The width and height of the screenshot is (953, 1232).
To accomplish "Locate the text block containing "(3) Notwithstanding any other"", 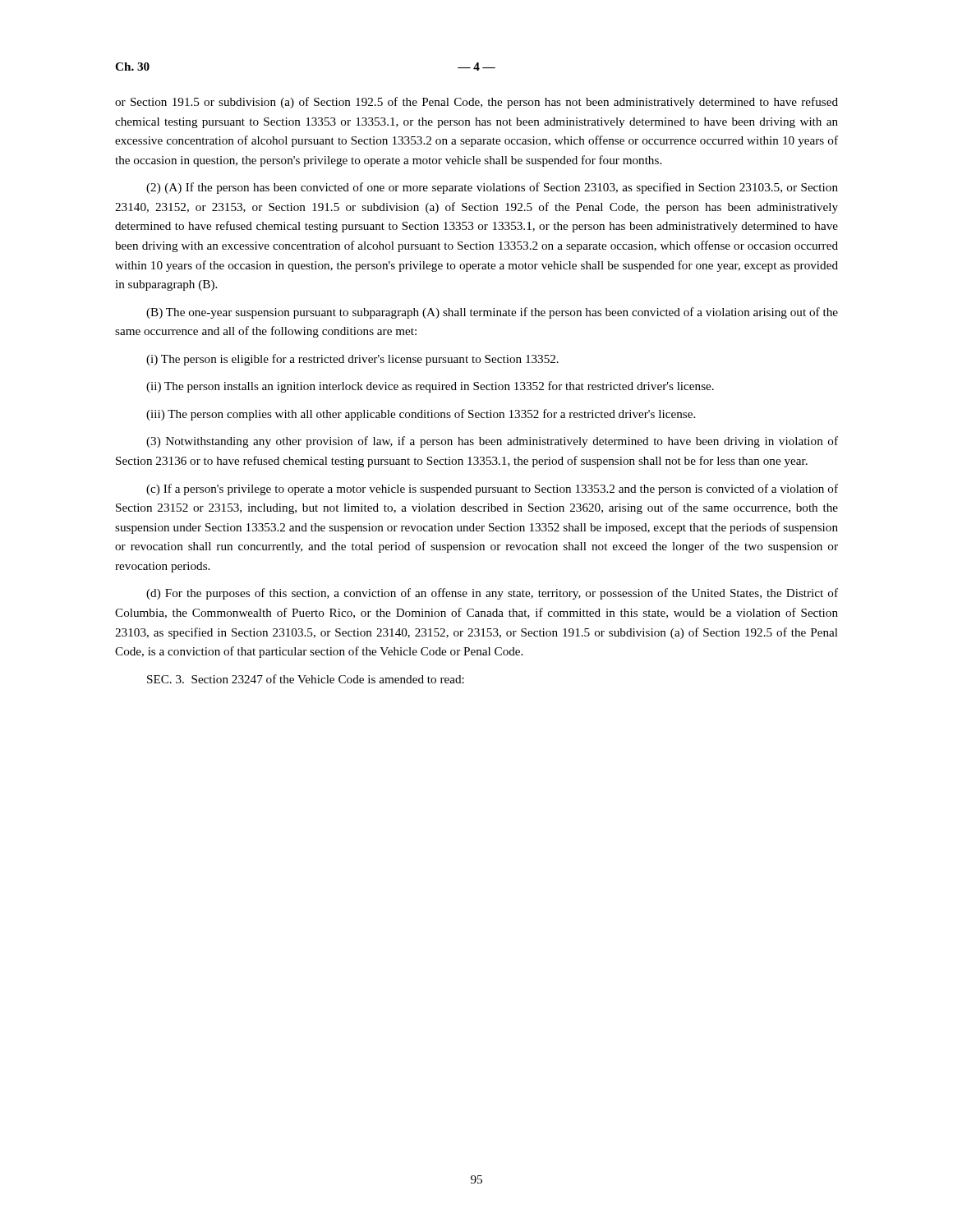I will [x=476, y=451].
